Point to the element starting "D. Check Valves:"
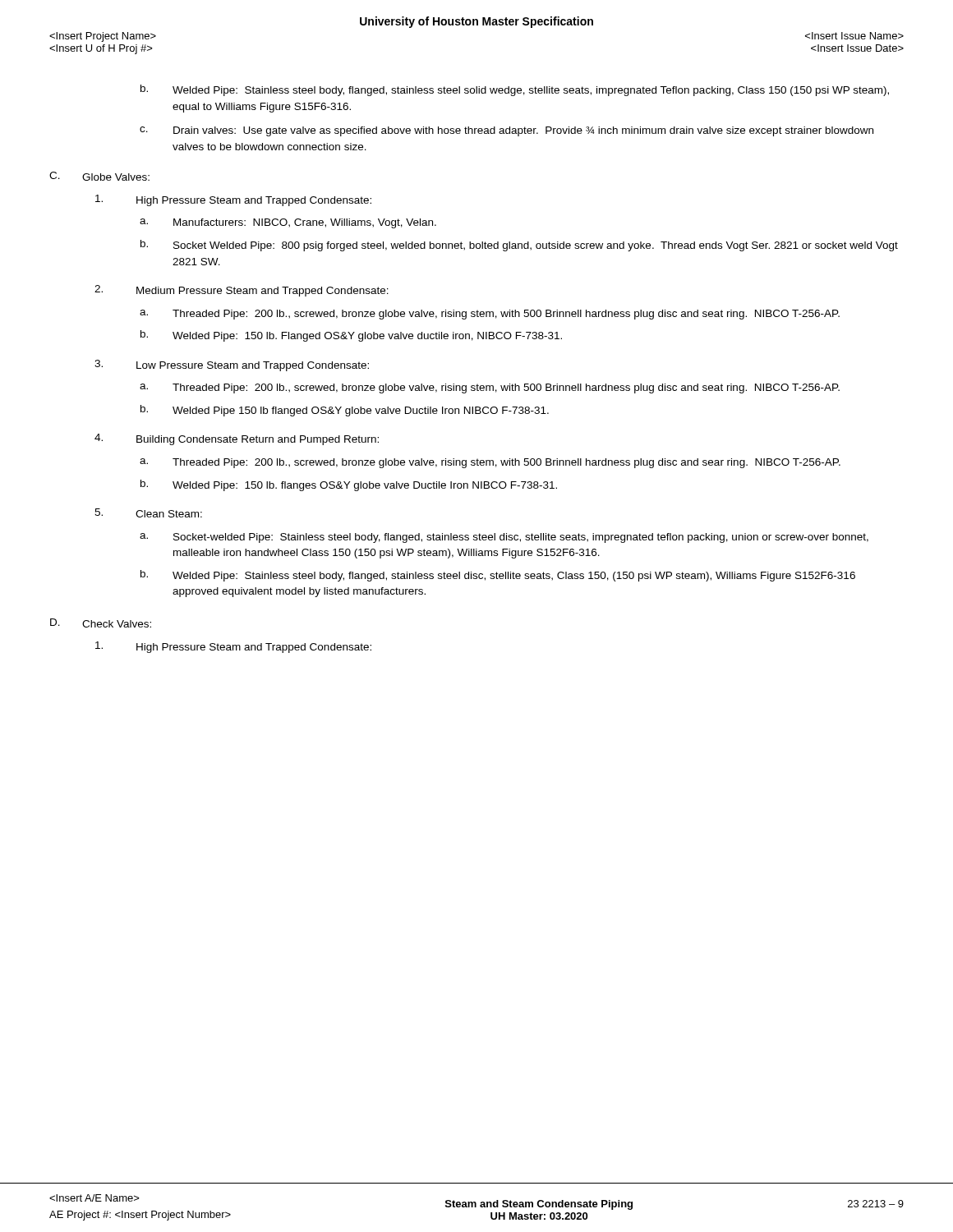The image size is (953, 1232). coord(101,623)
